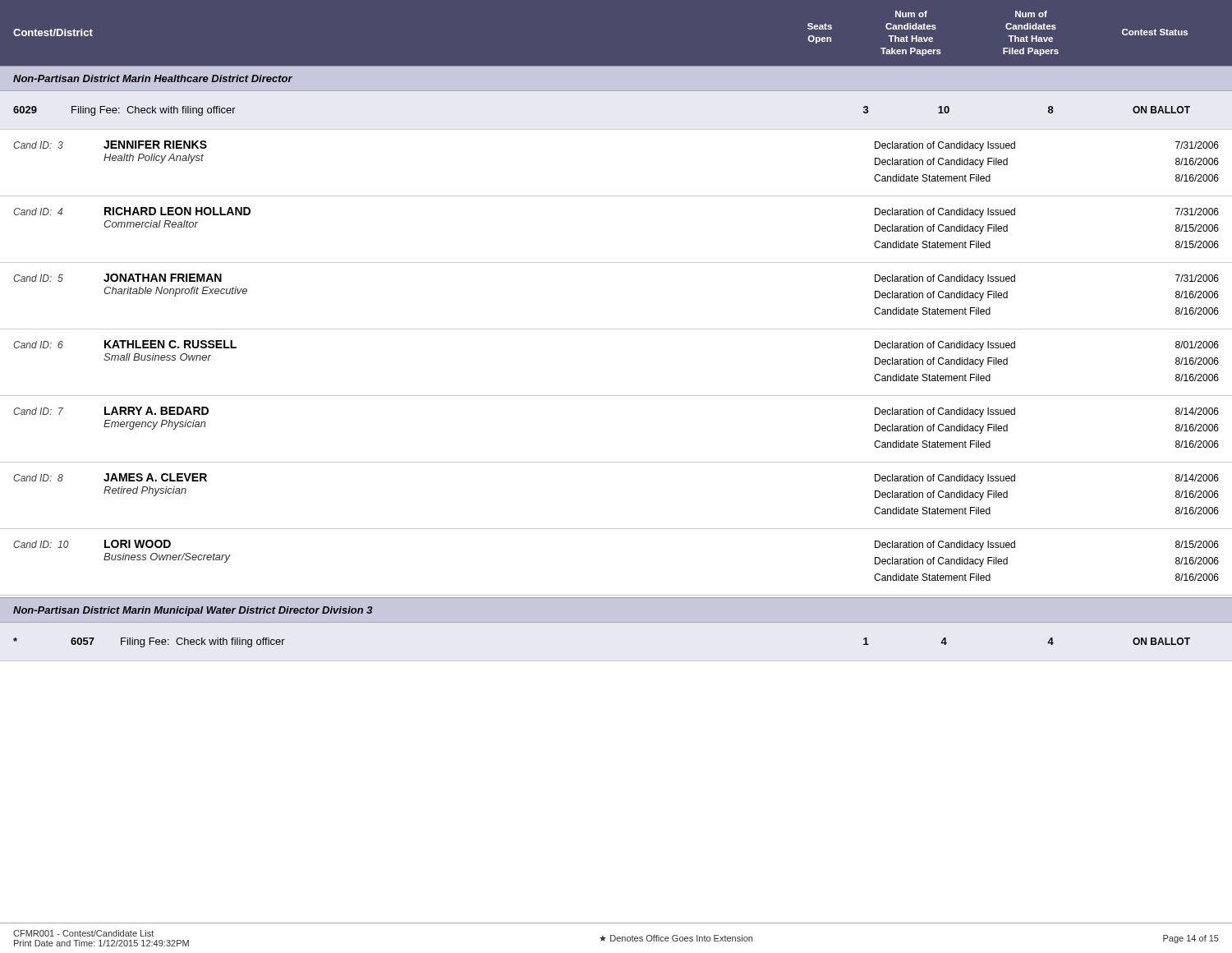Viewport: 1232px width, 953px height.
Task: Click the section header that begins "Non-Partisan District Marin Municipal"
Action: [x=193, y=610]
